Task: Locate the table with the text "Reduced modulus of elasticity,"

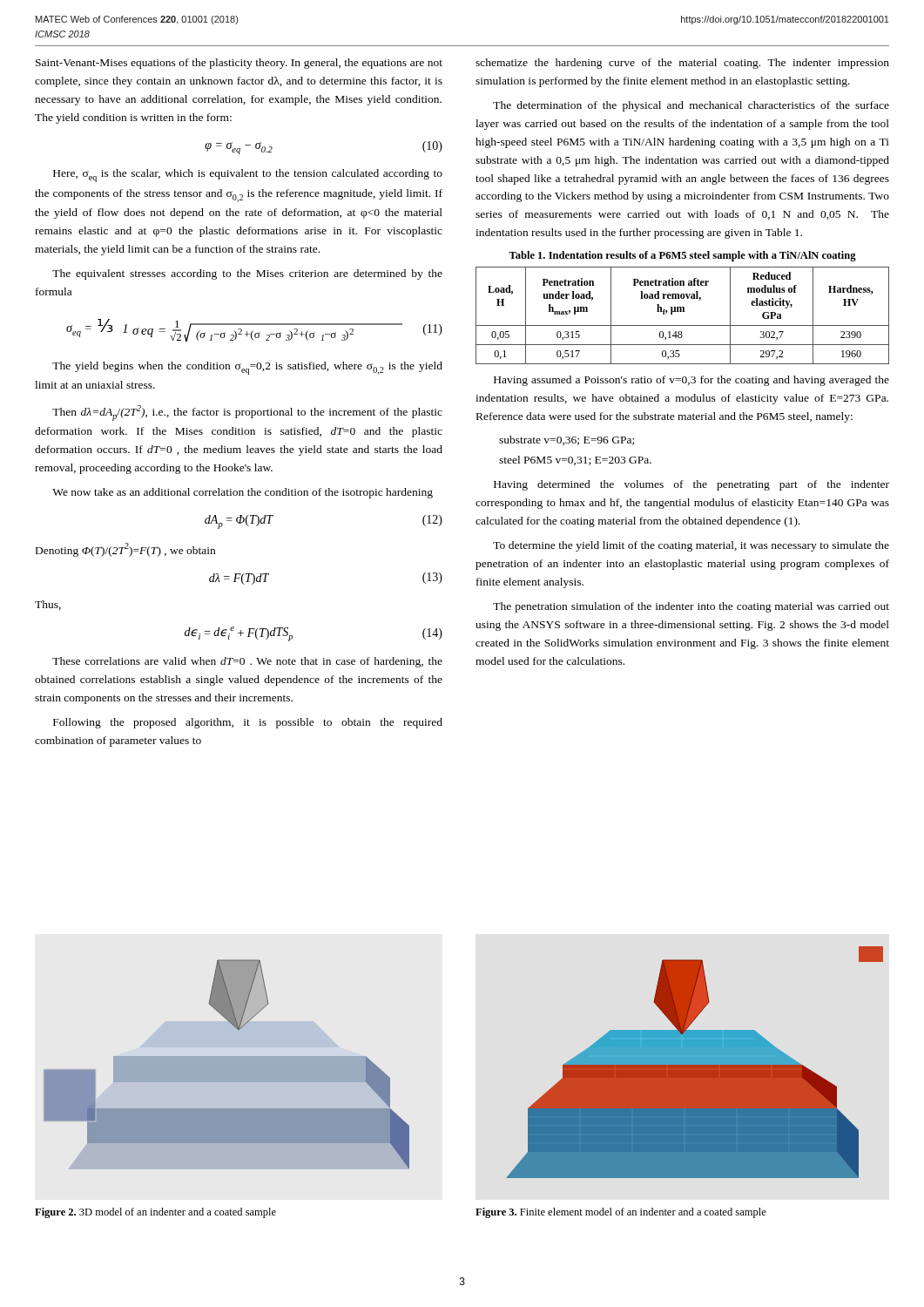Action: (682, 315)
